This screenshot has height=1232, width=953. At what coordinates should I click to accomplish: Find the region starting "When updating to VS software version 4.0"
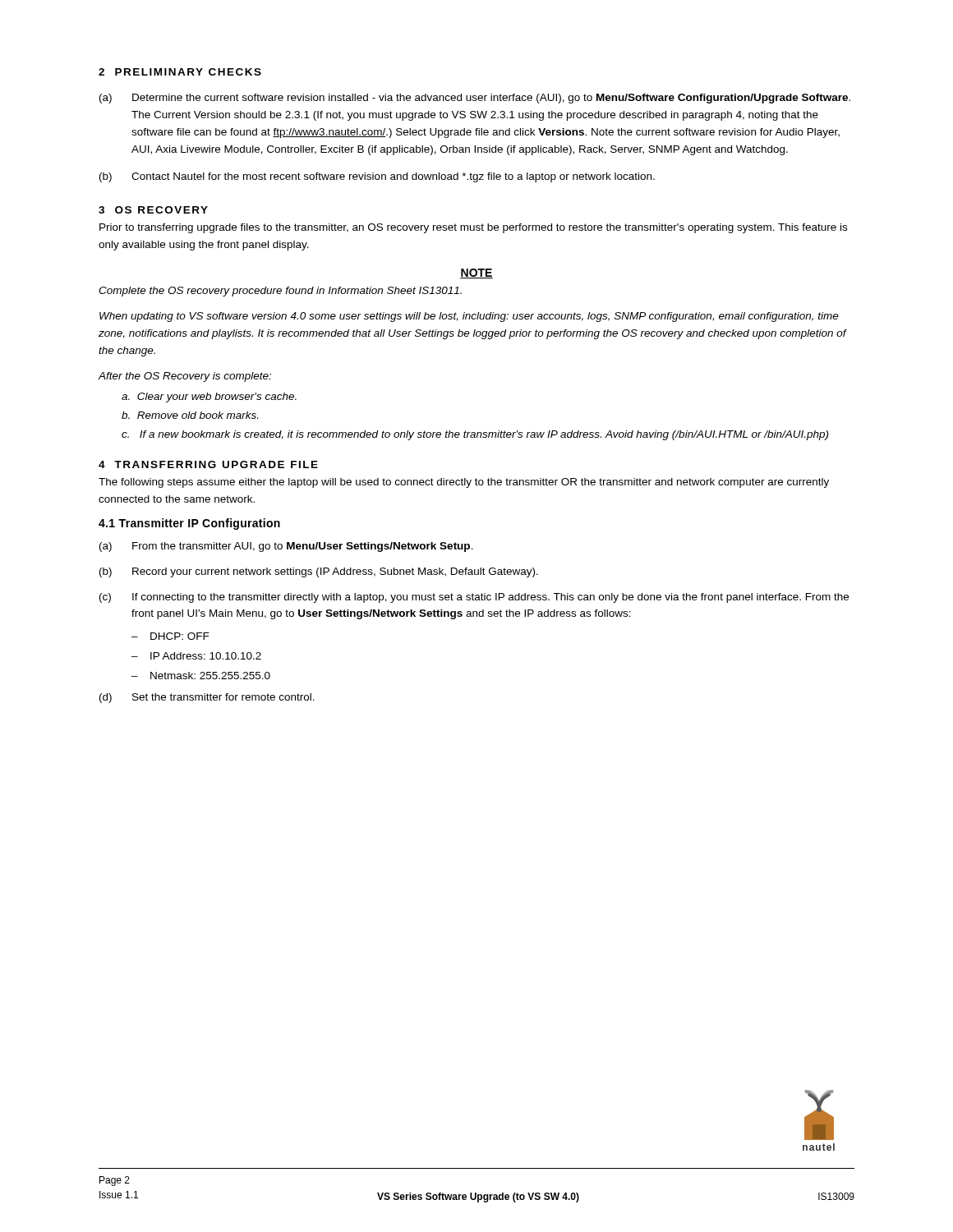(472, 333)
